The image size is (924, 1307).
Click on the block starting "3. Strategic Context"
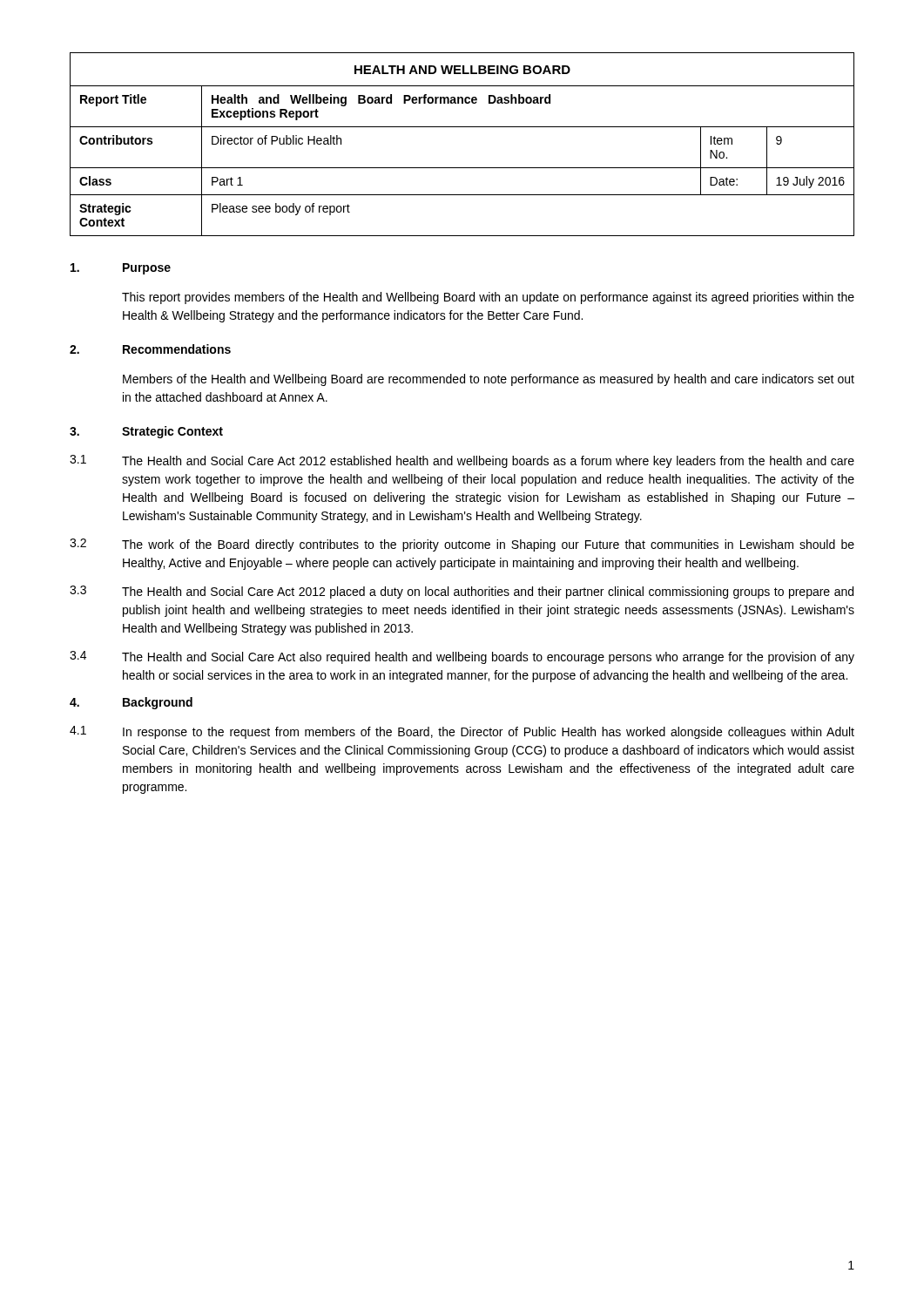pyautogui.click(x=146, y=431)
